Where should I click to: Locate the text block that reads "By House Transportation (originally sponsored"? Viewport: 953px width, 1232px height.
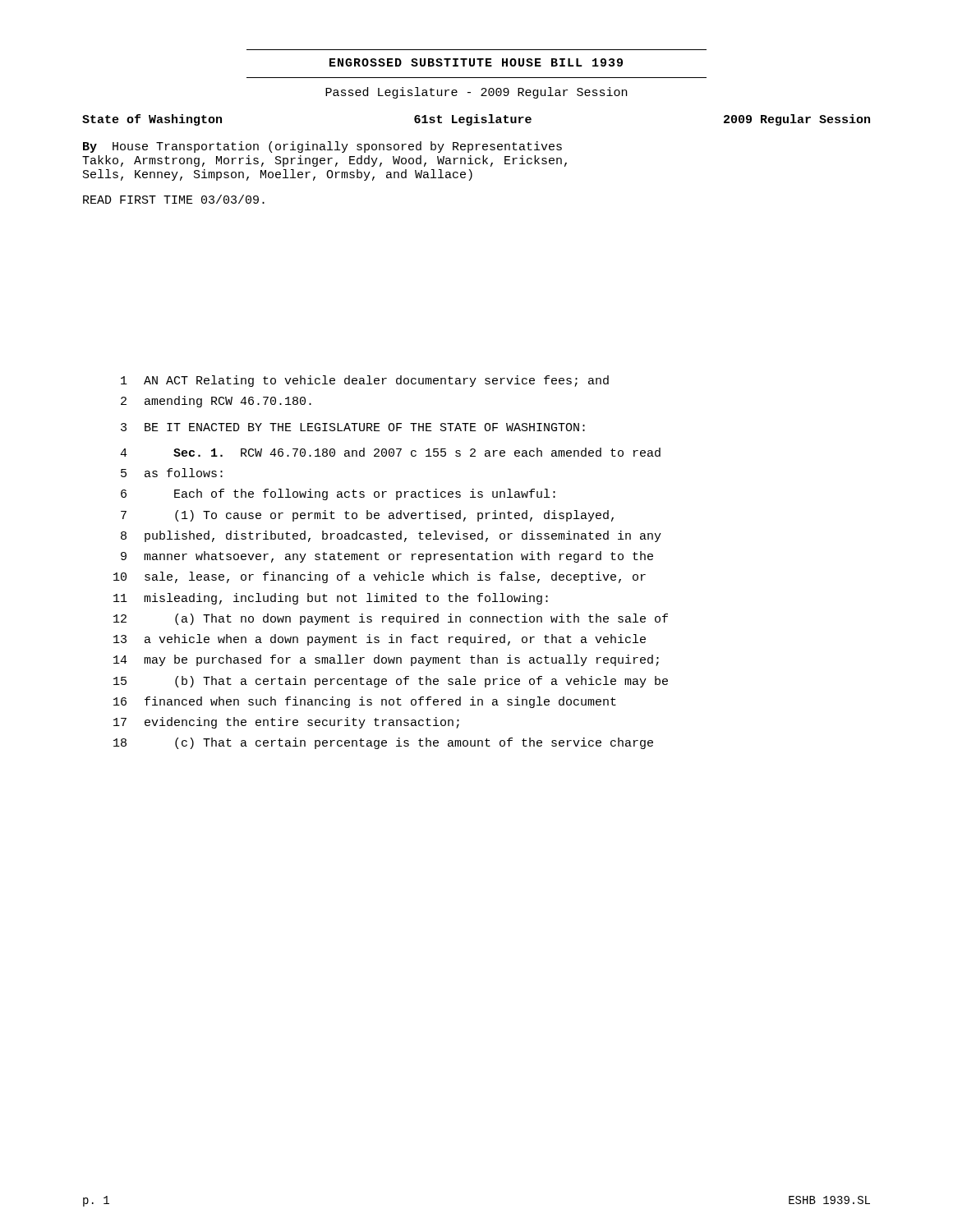326,161
